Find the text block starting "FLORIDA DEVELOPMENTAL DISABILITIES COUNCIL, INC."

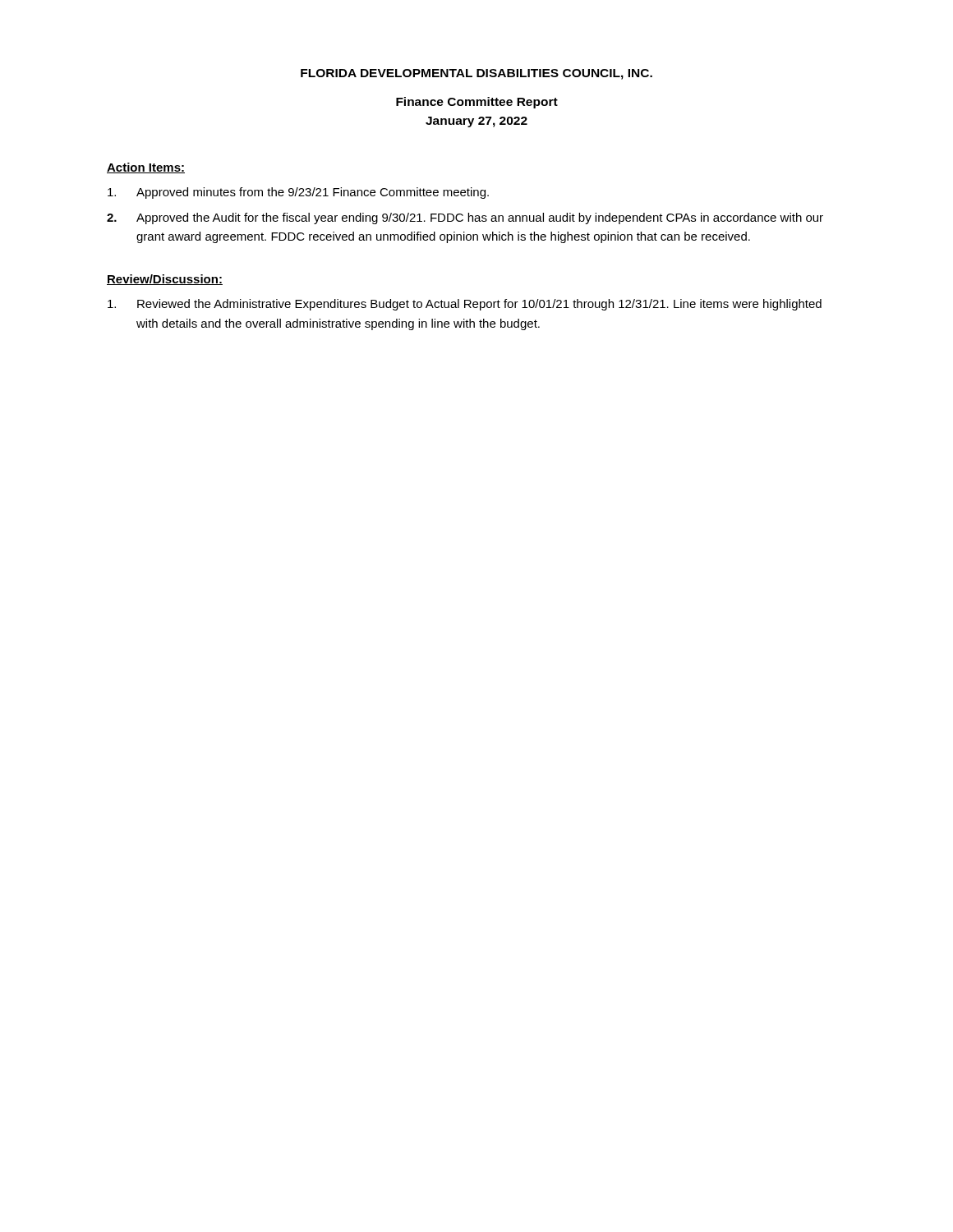[x=476, y=98]
